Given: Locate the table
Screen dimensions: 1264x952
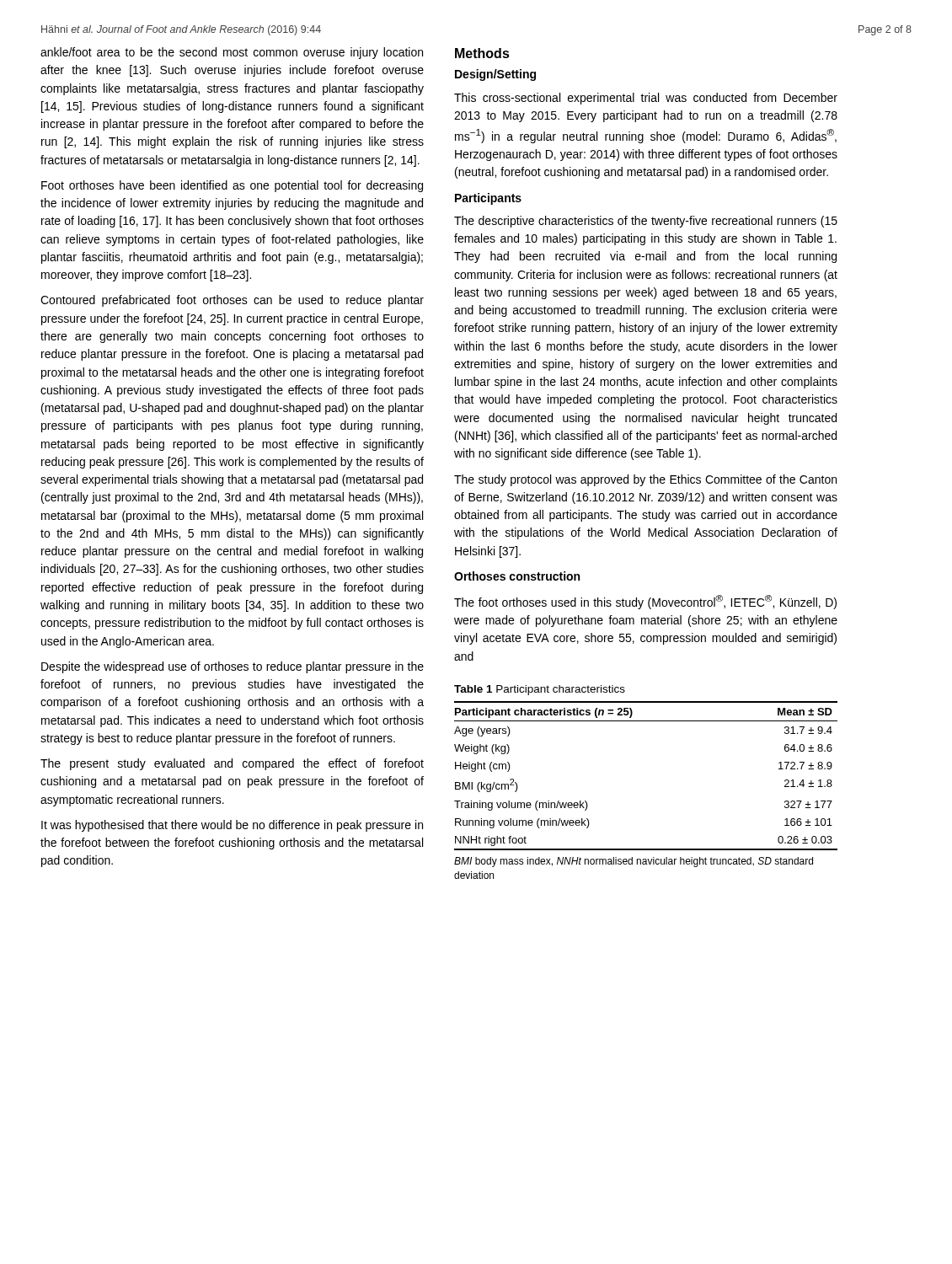Looking at the screenshot, I should tap(646, 776).
